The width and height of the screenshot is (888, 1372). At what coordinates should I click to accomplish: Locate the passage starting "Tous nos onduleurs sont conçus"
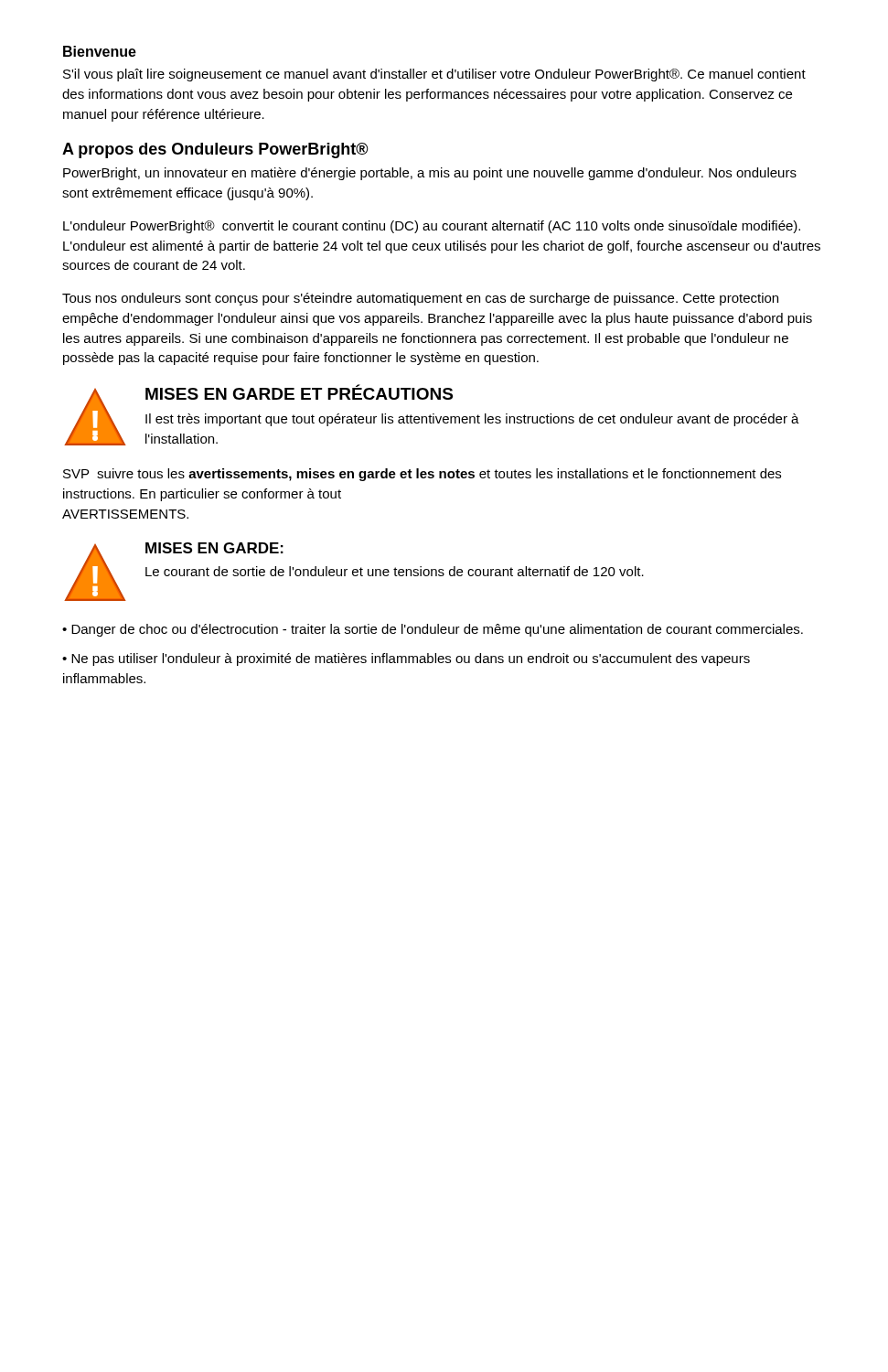pos(444,328)
